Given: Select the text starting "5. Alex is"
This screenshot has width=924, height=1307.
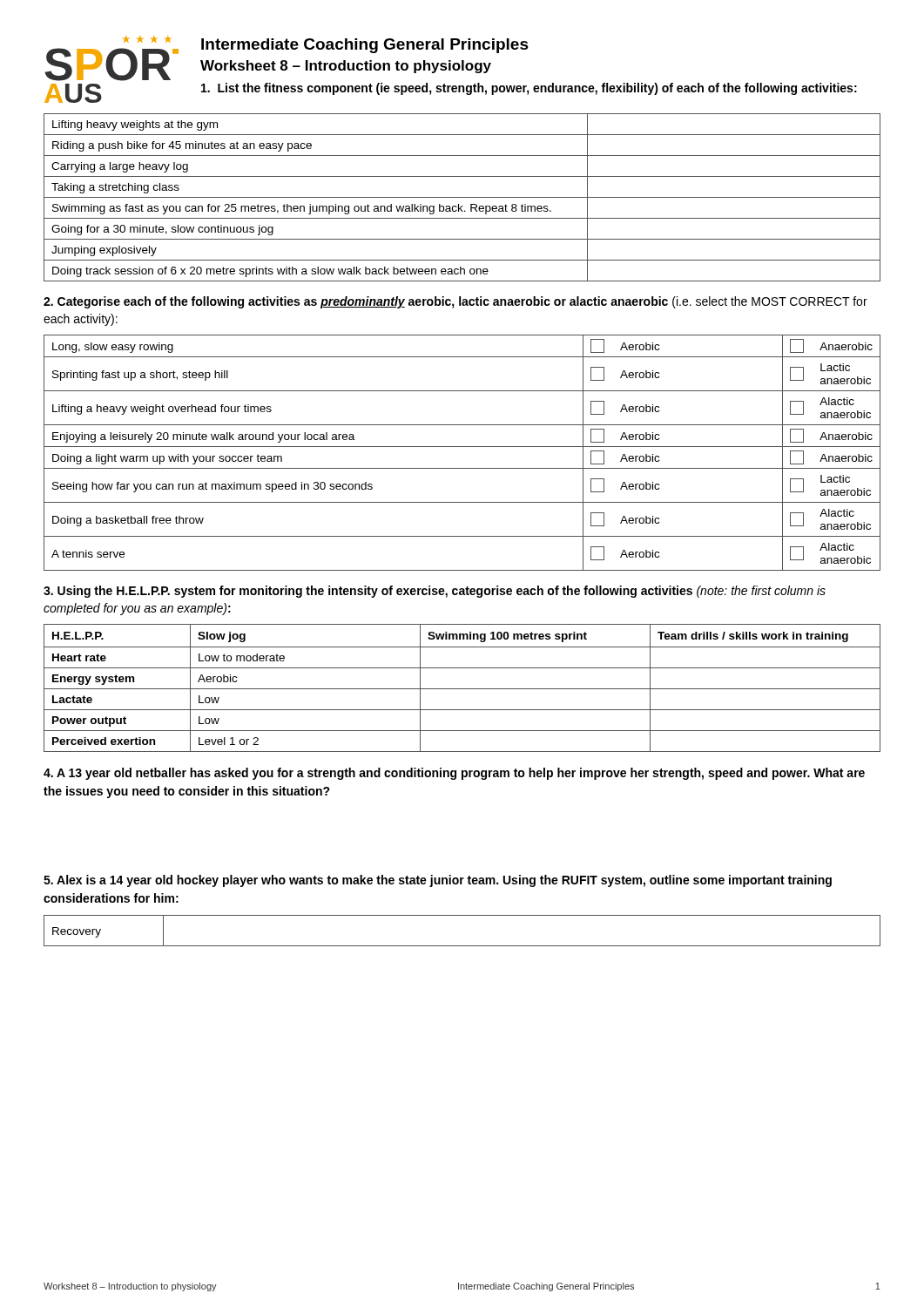Looking at the screenshot, I should pos(438,889).
